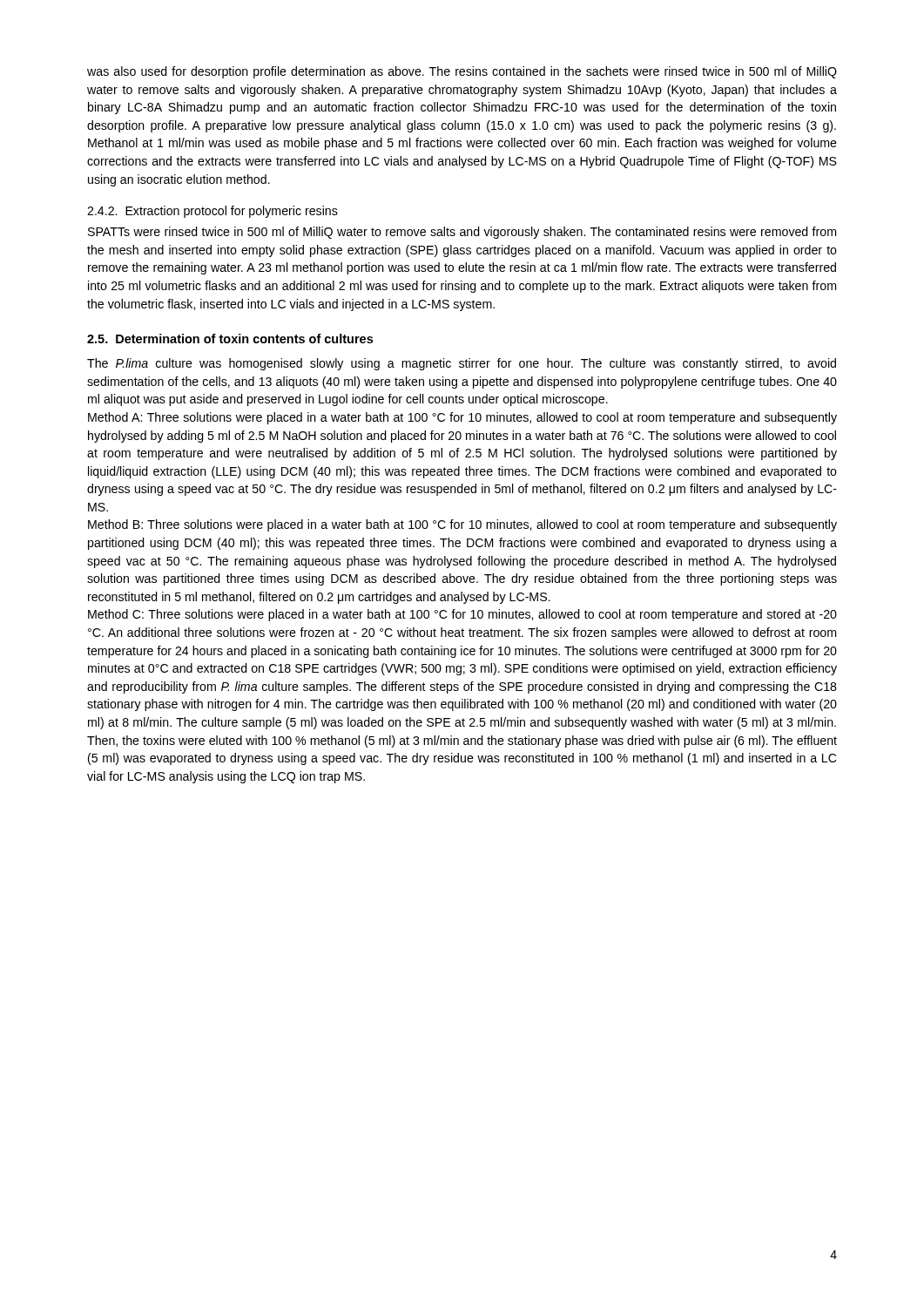Select the text block that says "Method C: Three solutions were placed in"

click(462, 696)
